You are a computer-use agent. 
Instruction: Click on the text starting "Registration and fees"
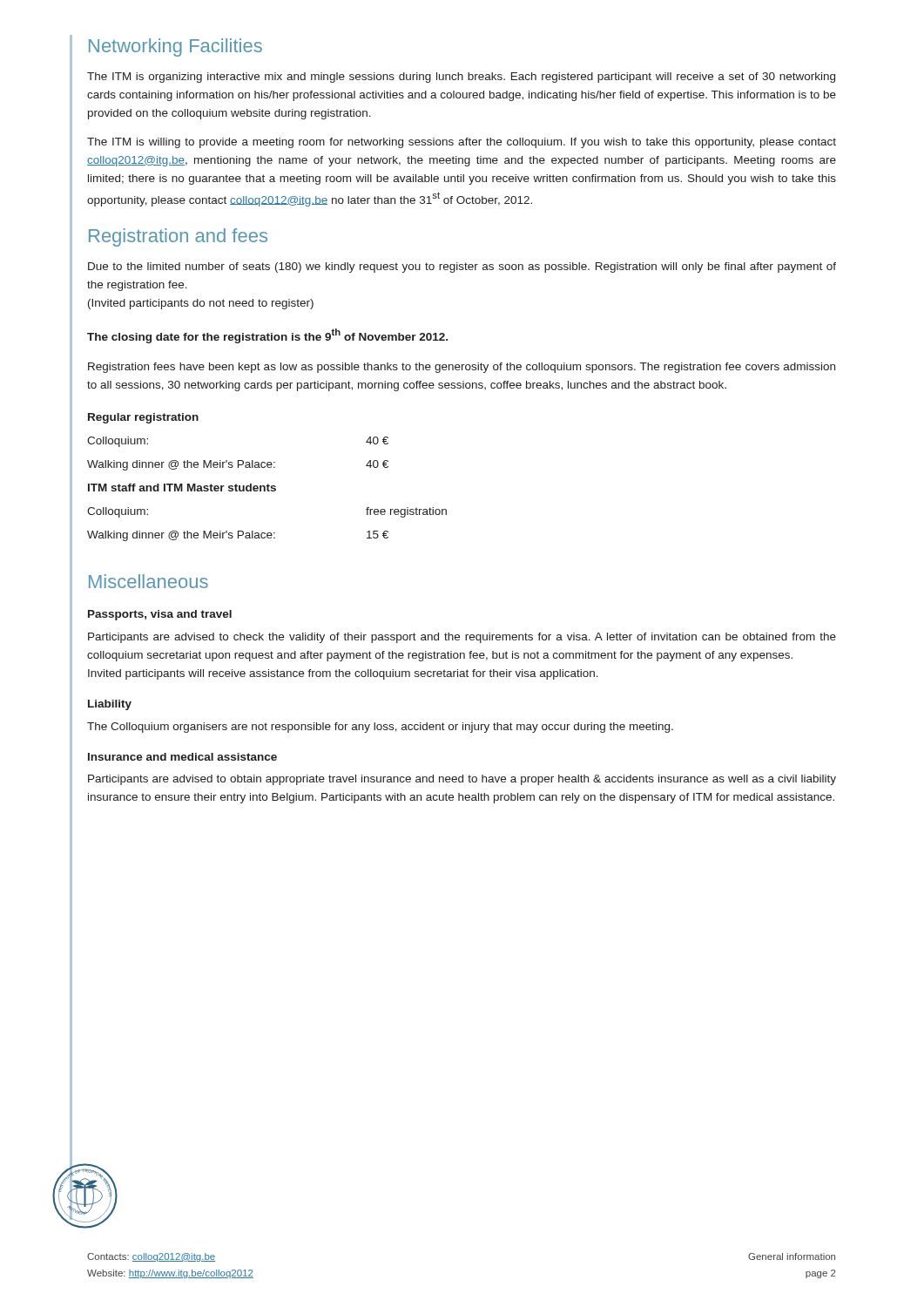click(x=178, y=237)
